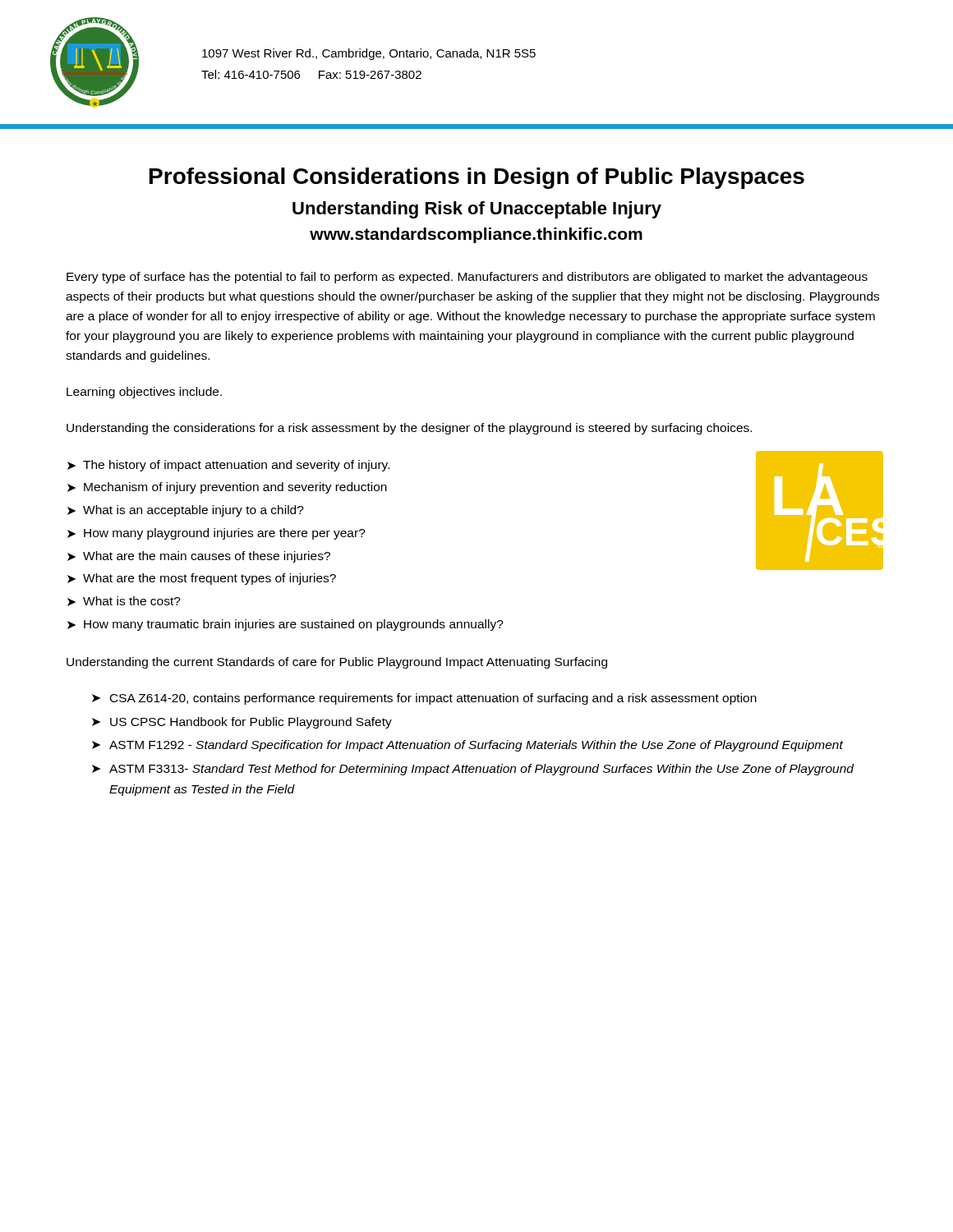Click on the text starting "➤ US CPSC Handbook for Public"
The image size is (953, 1232).
tap(242, 723)
